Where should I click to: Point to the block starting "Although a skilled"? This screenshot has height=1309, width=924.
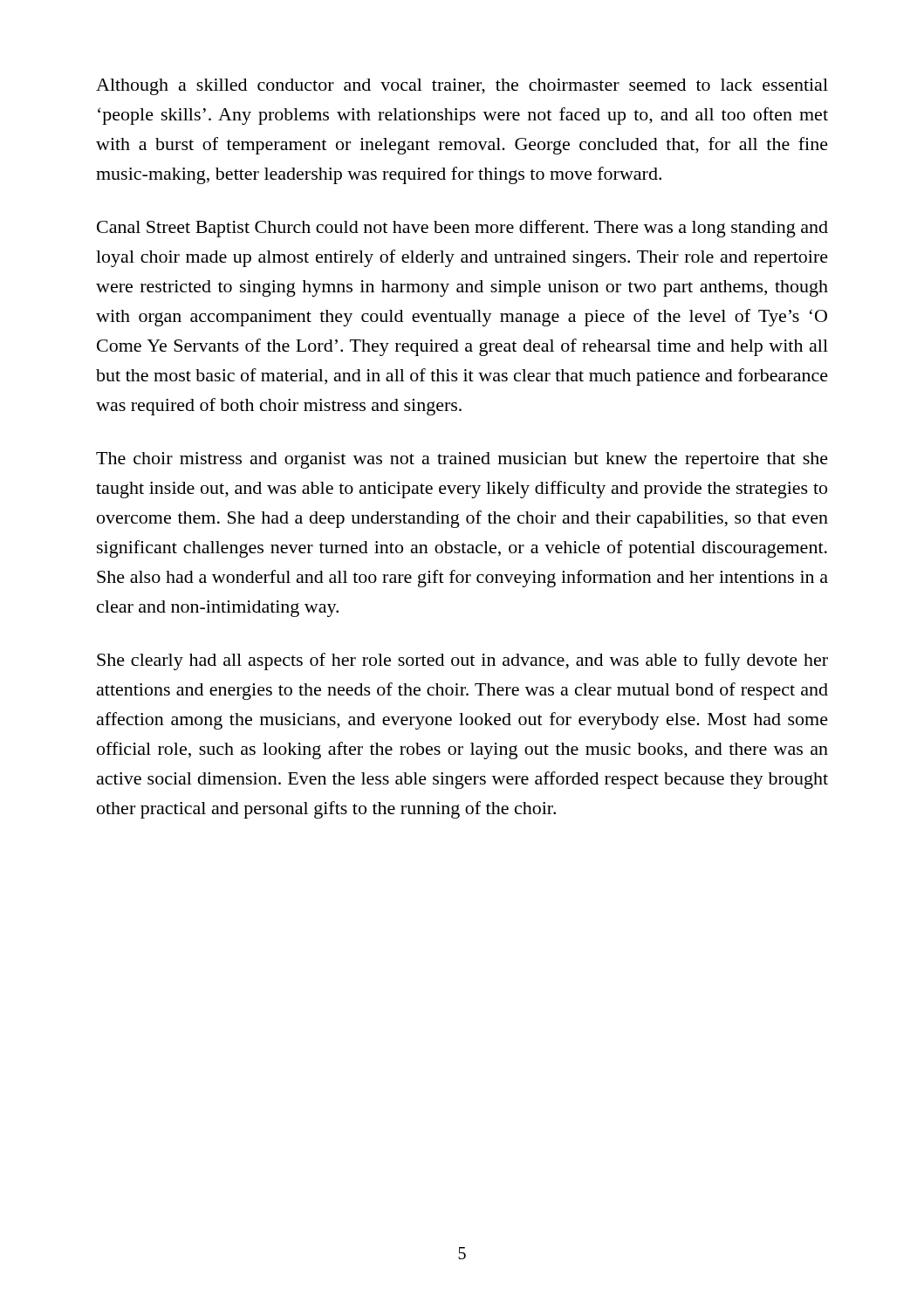(462, 129)
